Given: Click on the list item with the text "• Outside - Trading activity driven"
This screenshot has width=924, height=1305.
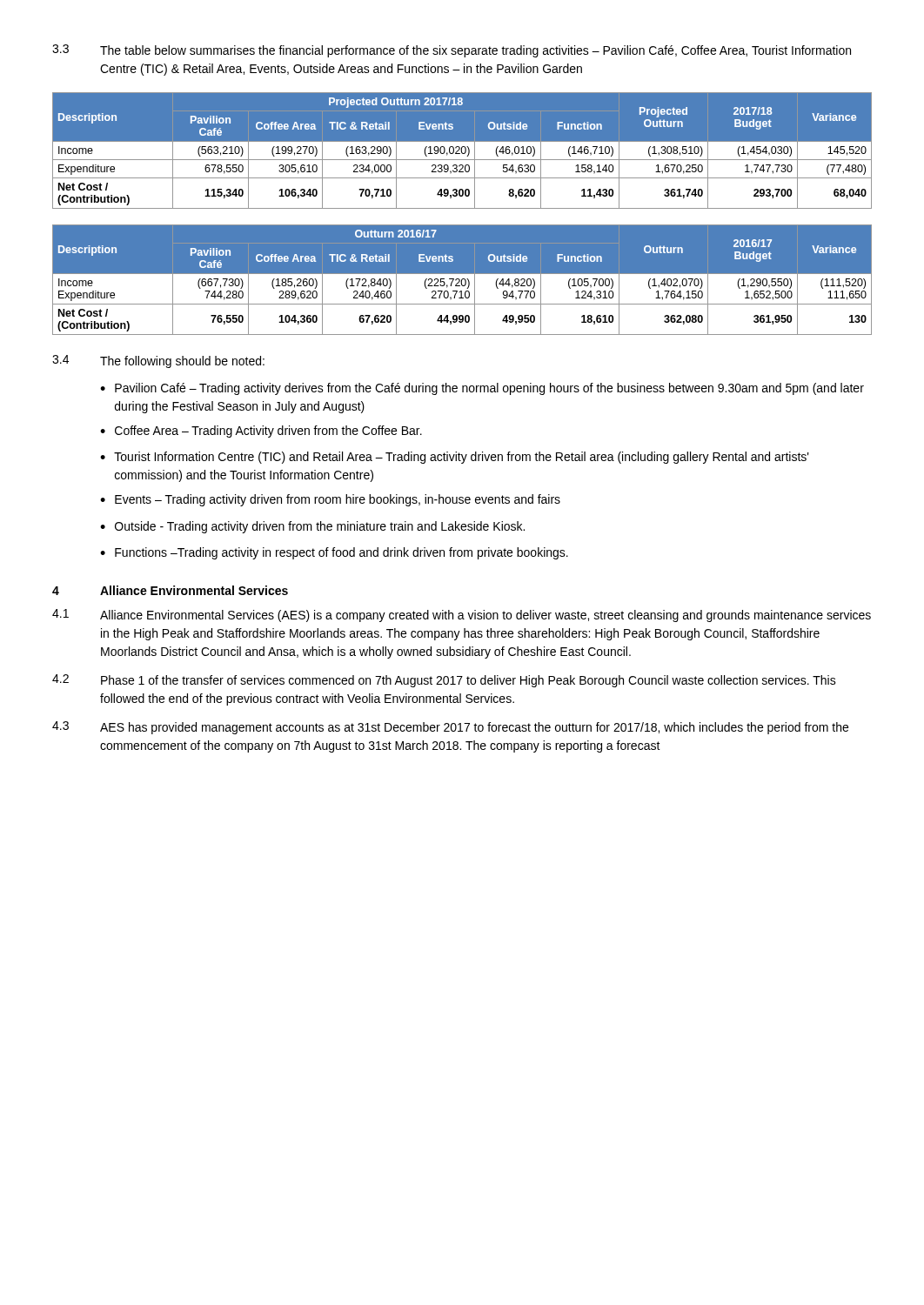Looking at the screenshot, I should 486,528.
